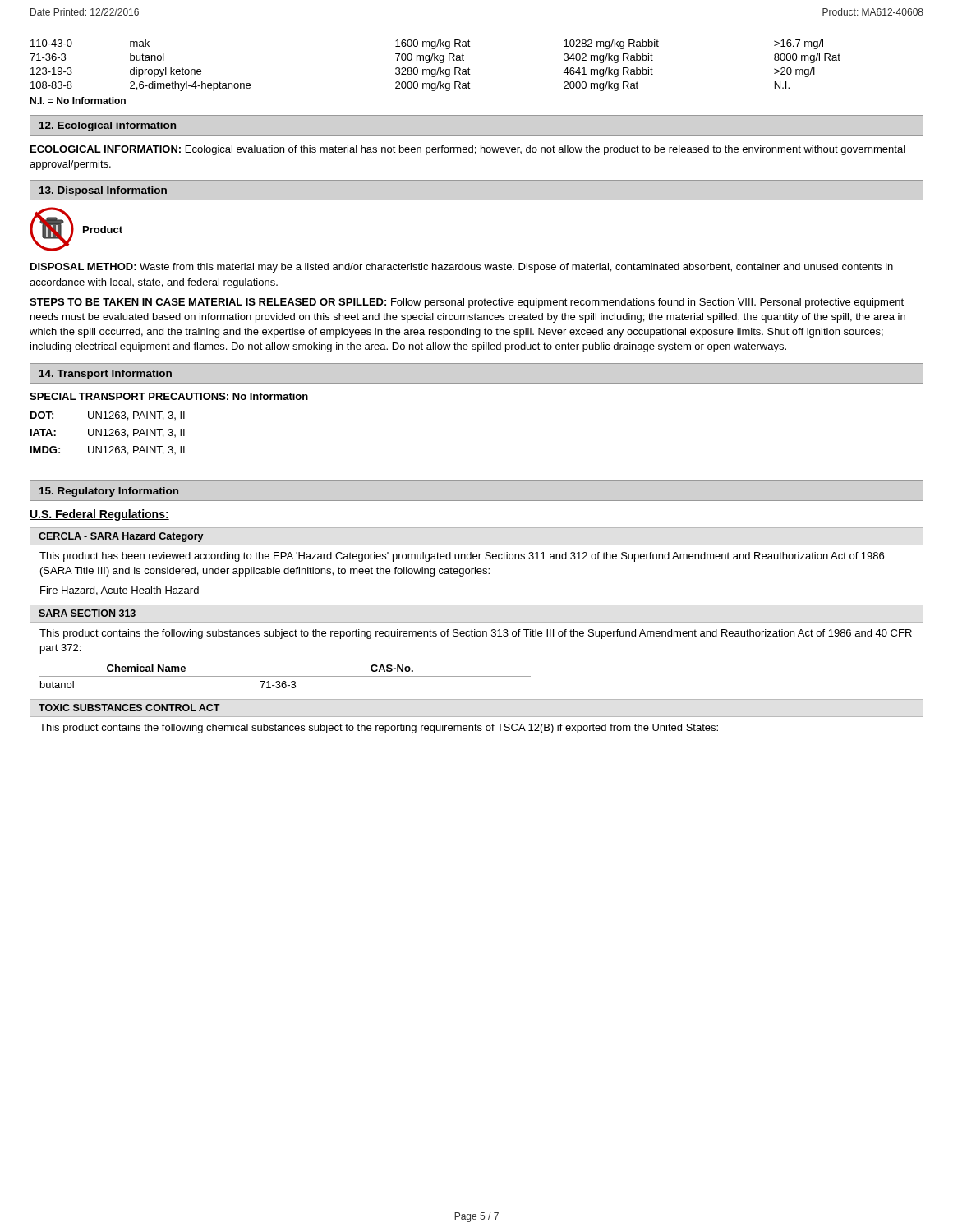Select the table that reads "Chemical Name"
The image size is (953, 1232).
[476, 677]
